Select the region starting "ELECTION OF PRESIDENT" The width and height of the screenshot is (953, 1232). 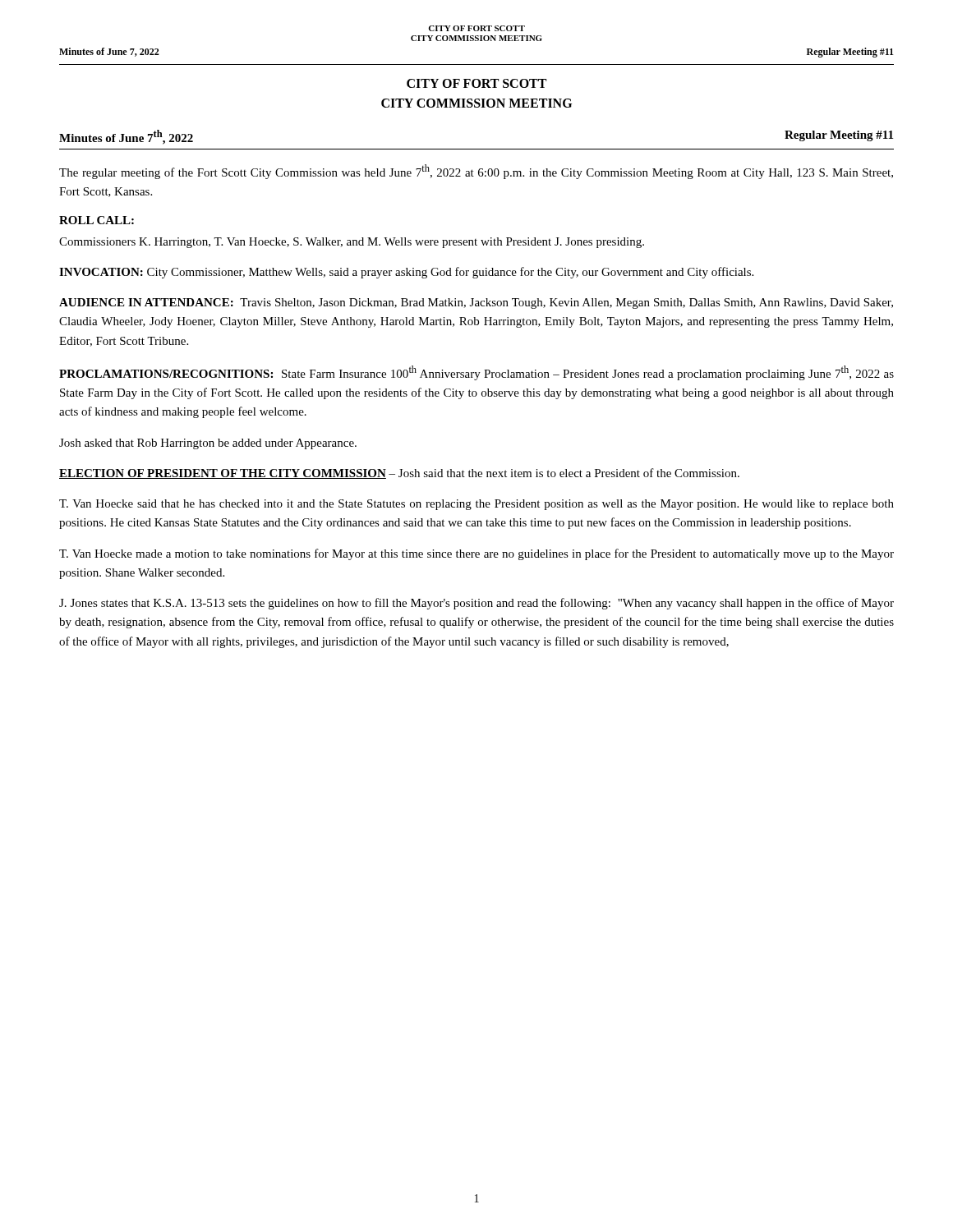[400, 473]
